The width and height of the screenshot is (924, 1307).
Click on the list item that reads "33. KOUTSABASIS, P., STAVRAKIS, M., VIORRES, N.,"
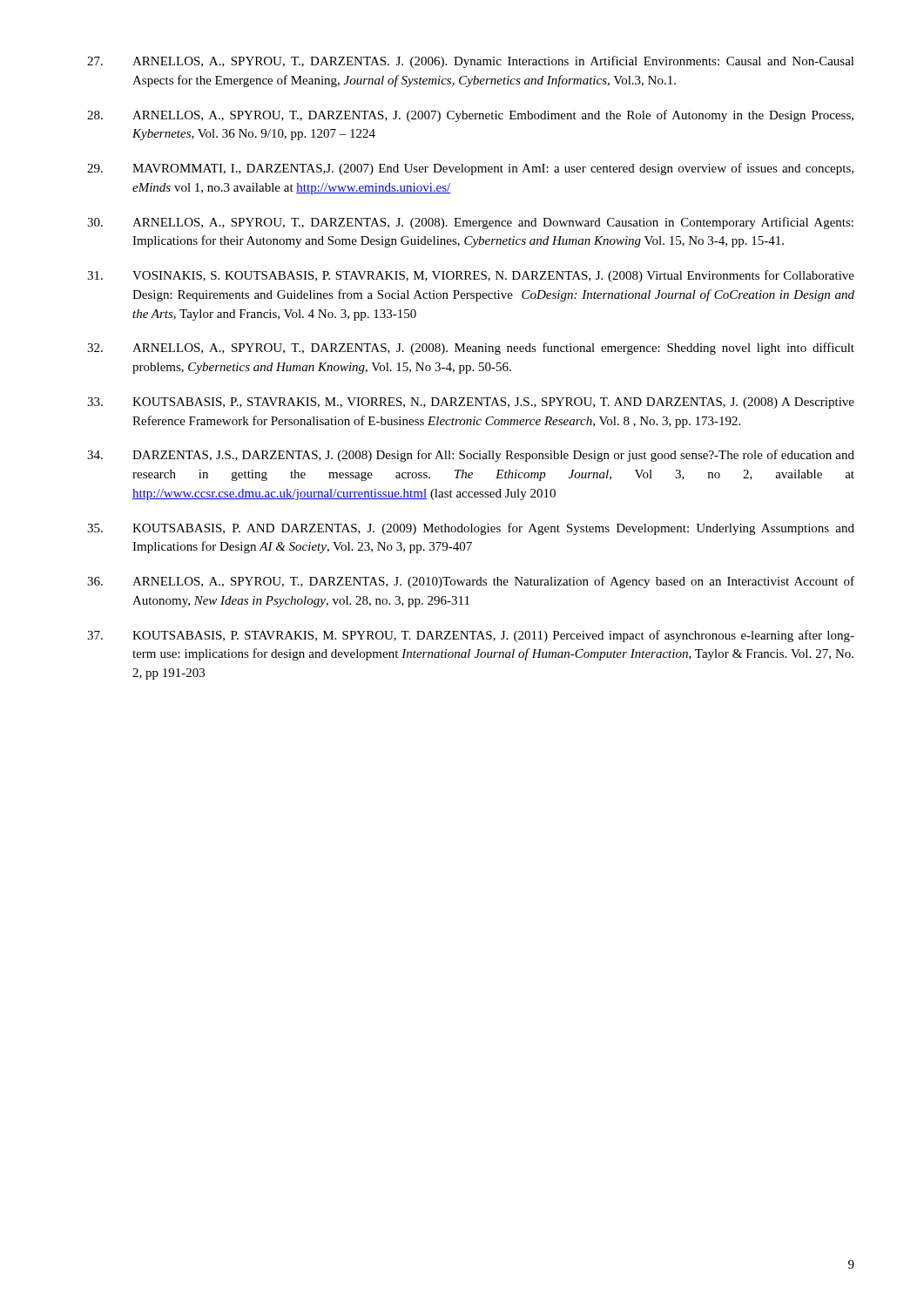coord(471,412)
